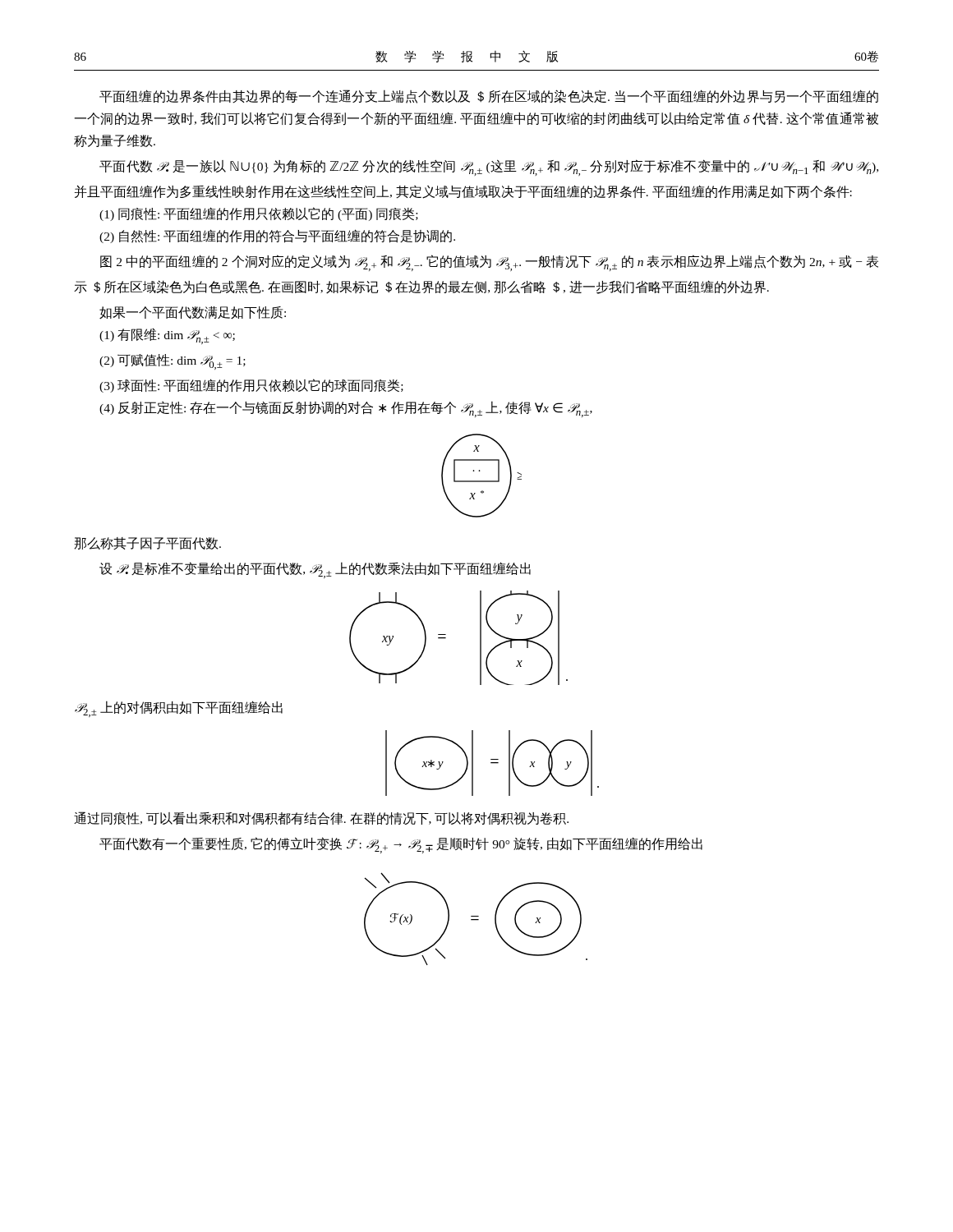953x1232 pixels.
Task: Click on the list item containing "(1) 同痕性: 平面纽缠的作用只依赖以它的"
Action: (x=259, y=214)
